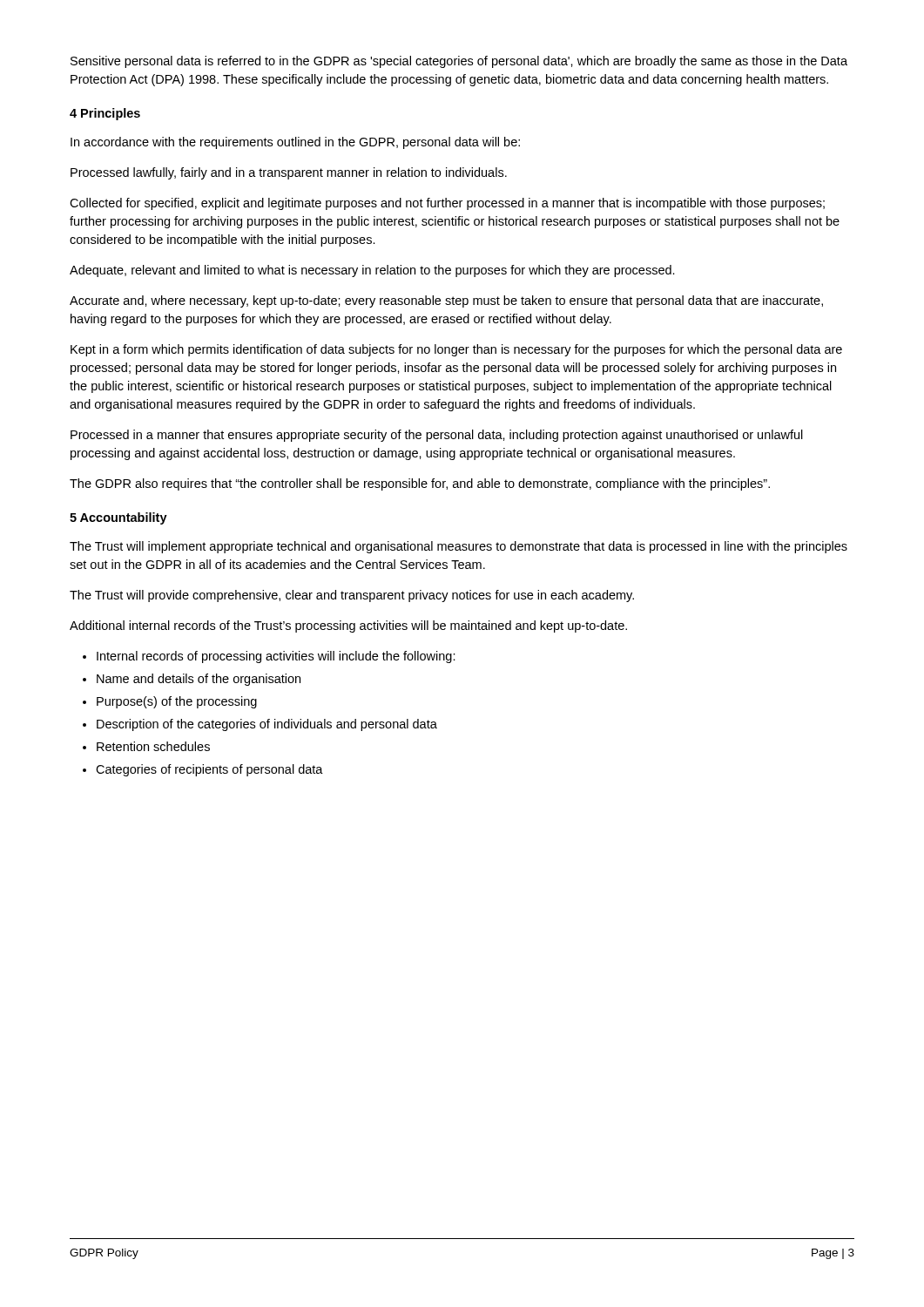The height and width of the screenshot is (1307, 924).
Task: Select the passage starting "The GDPR also requires that “the controller shall"
Action: tap(420, 484)
